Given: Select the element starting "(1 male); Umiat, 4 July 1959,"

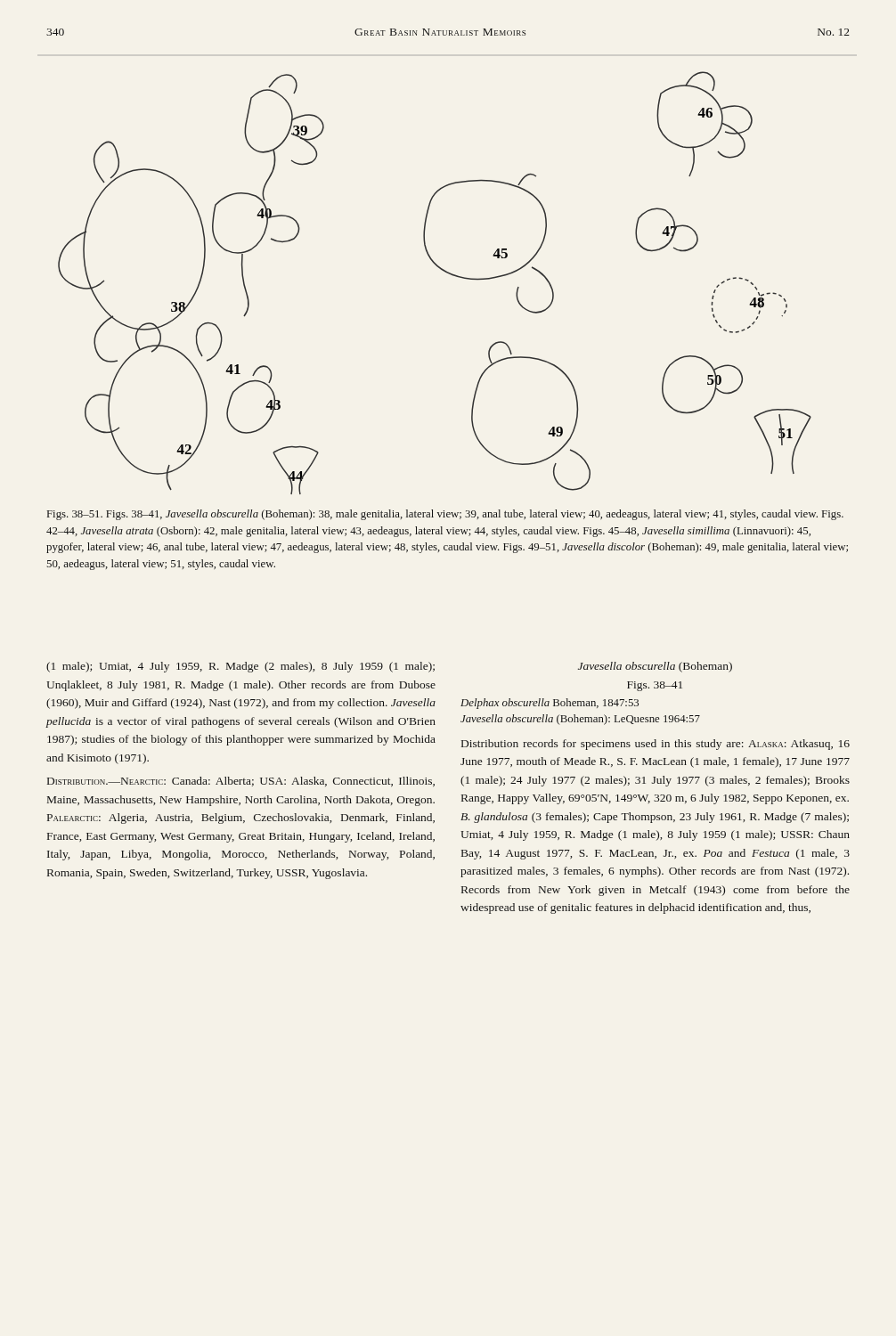Looking at the screenshot, I should 241,770.
